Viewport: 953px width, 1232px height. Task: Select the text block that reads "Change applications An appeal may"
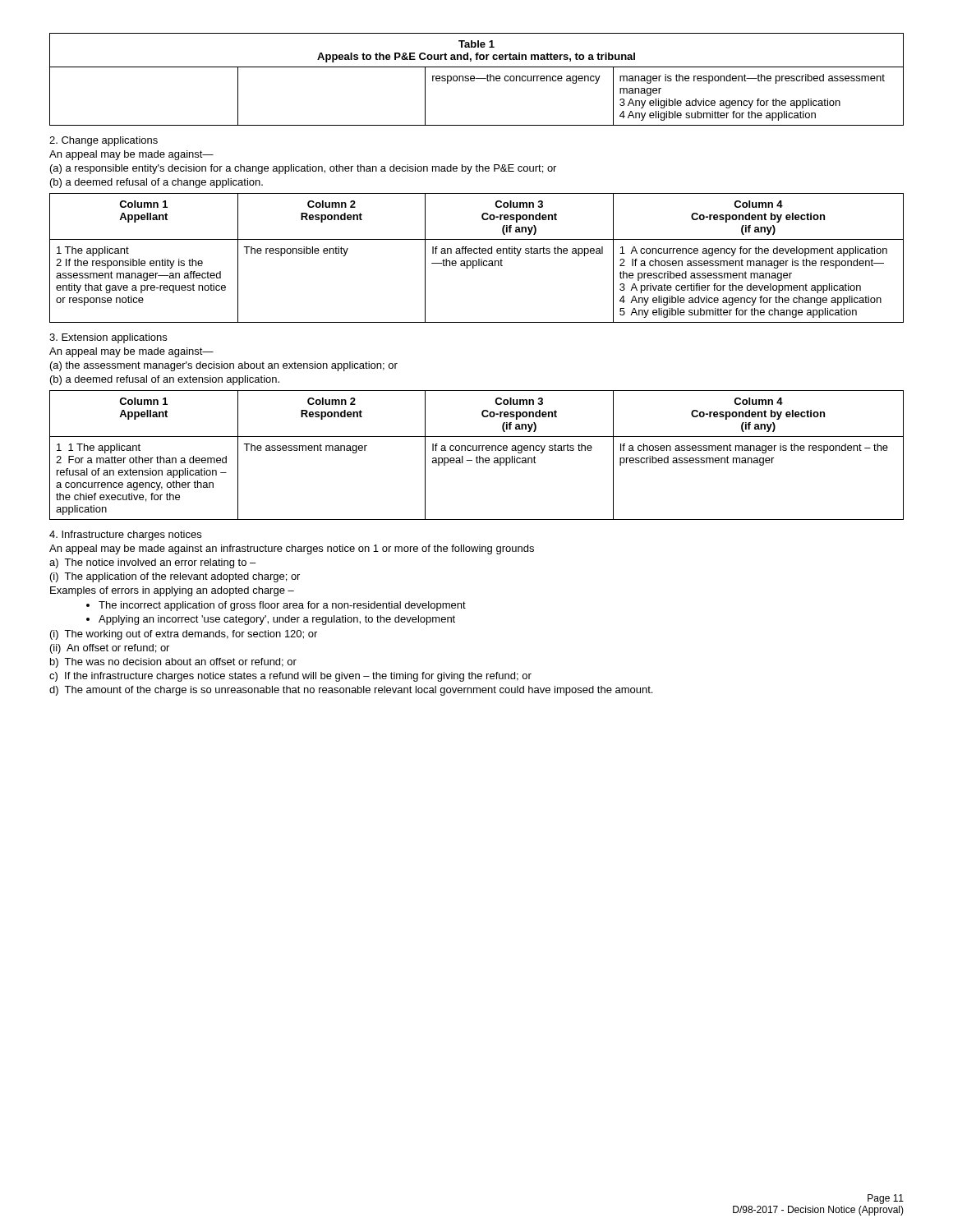tap(476, 161)
